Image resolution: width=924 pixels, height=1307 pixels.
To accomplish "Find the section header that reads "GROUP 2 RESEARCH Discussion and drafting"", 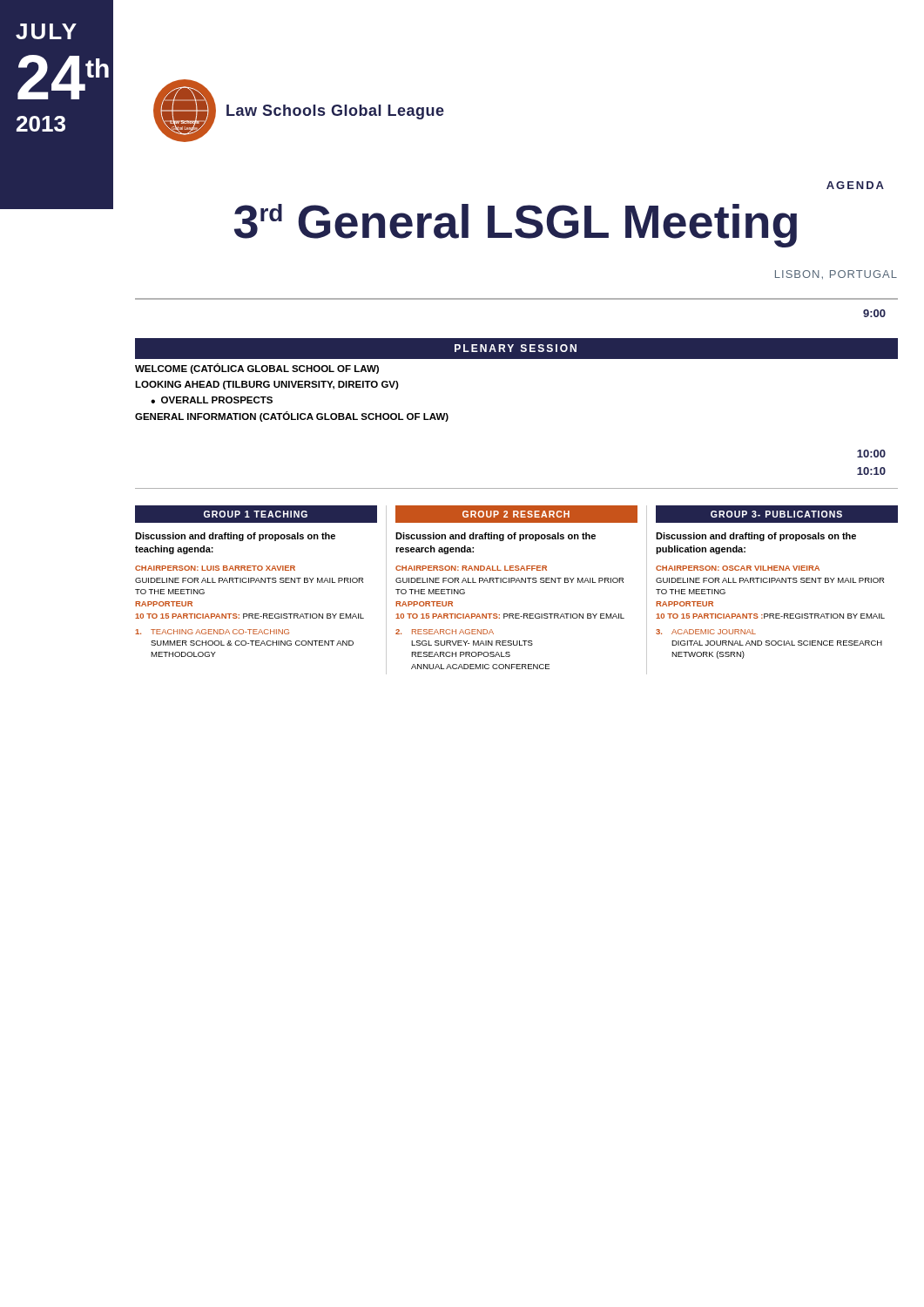I will (x=516, y=589).
